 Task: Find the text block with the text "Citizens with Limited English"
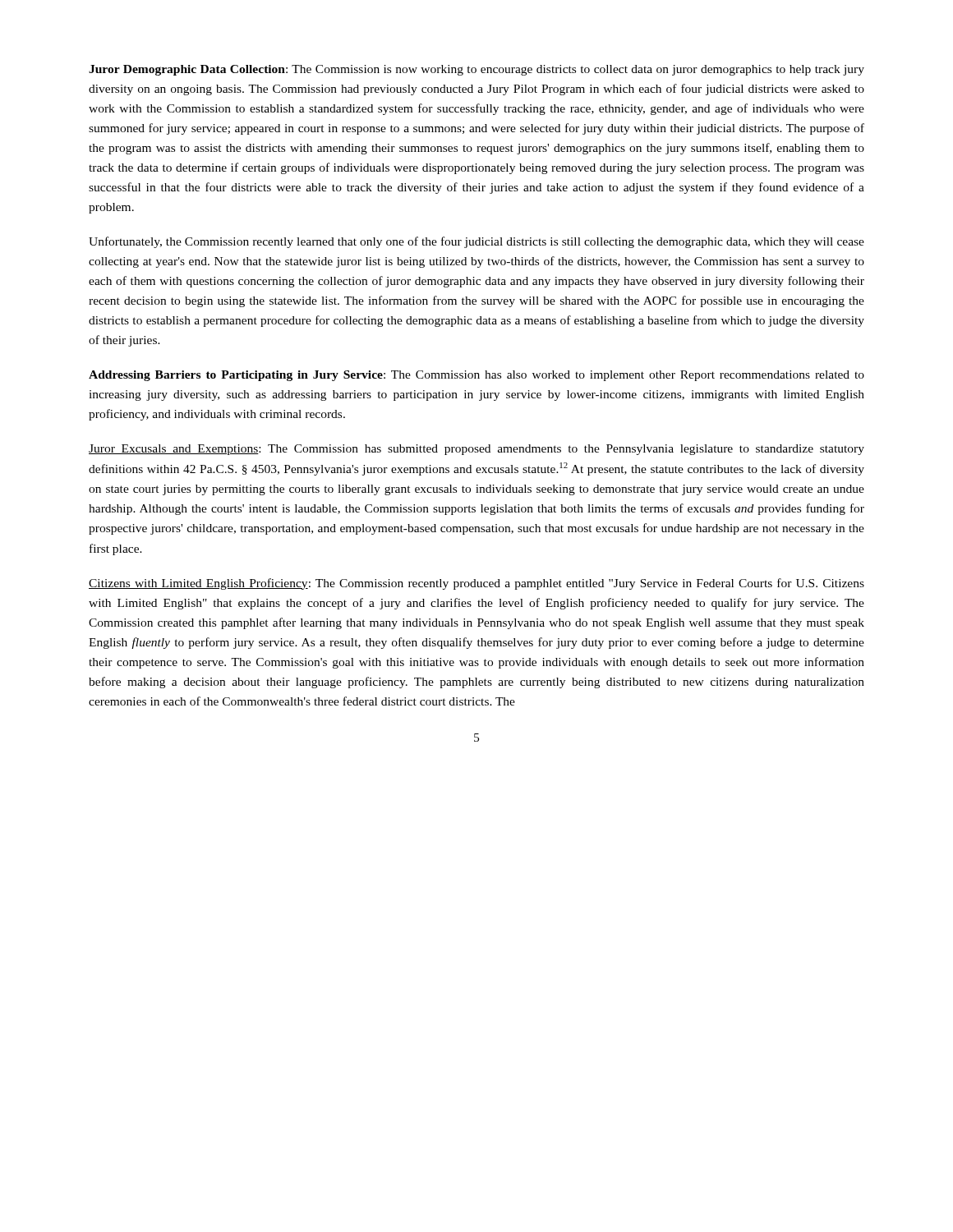click(476, 642)
